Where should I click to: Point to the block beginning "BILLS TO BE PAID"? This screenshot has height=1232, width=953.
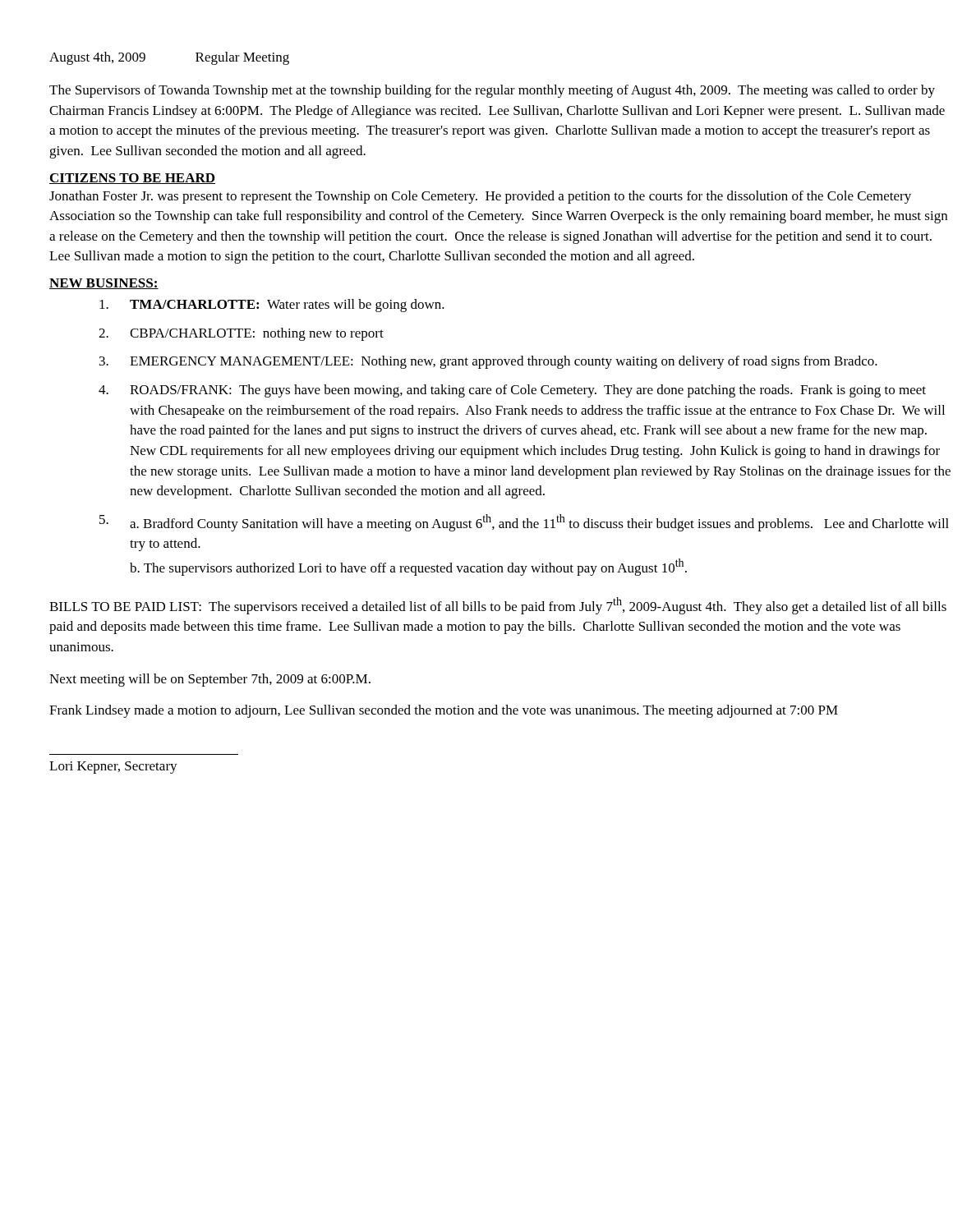click(x=498, y=625)
